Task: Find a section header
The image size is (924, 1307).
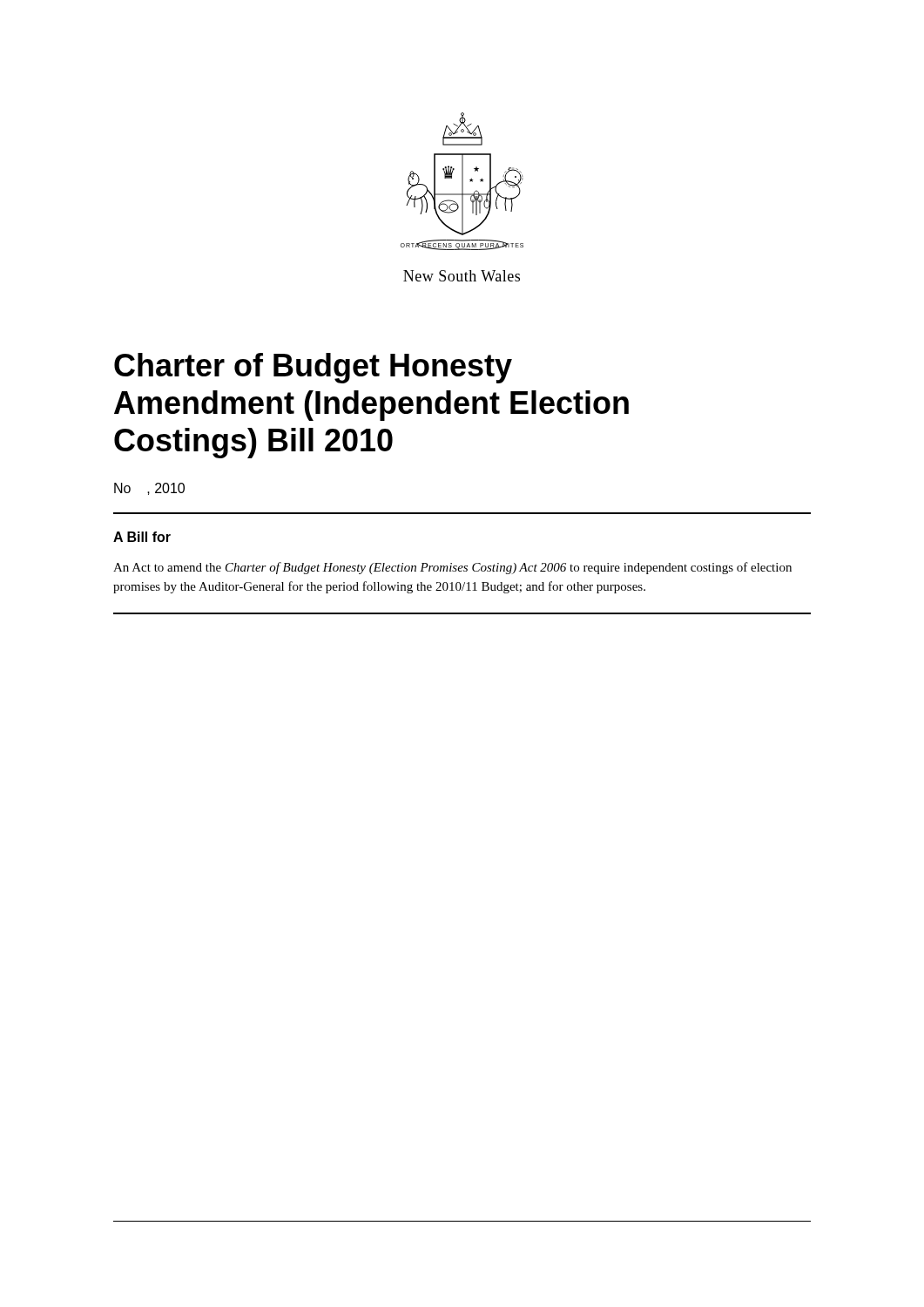Action: 142,537
